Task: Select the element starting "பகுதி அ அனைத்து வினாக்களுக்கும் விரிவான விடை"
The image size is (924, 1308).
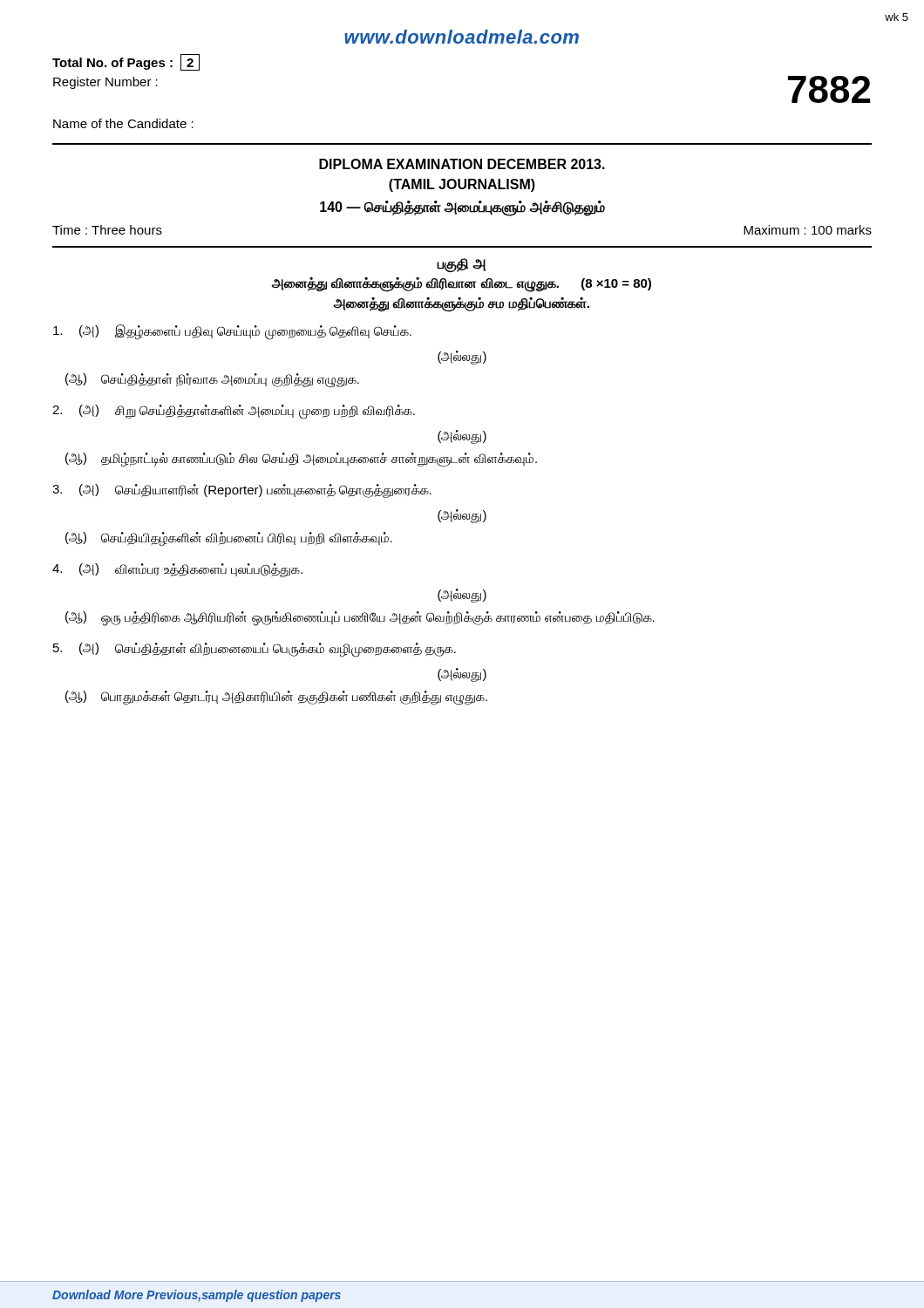Action: 462,274
